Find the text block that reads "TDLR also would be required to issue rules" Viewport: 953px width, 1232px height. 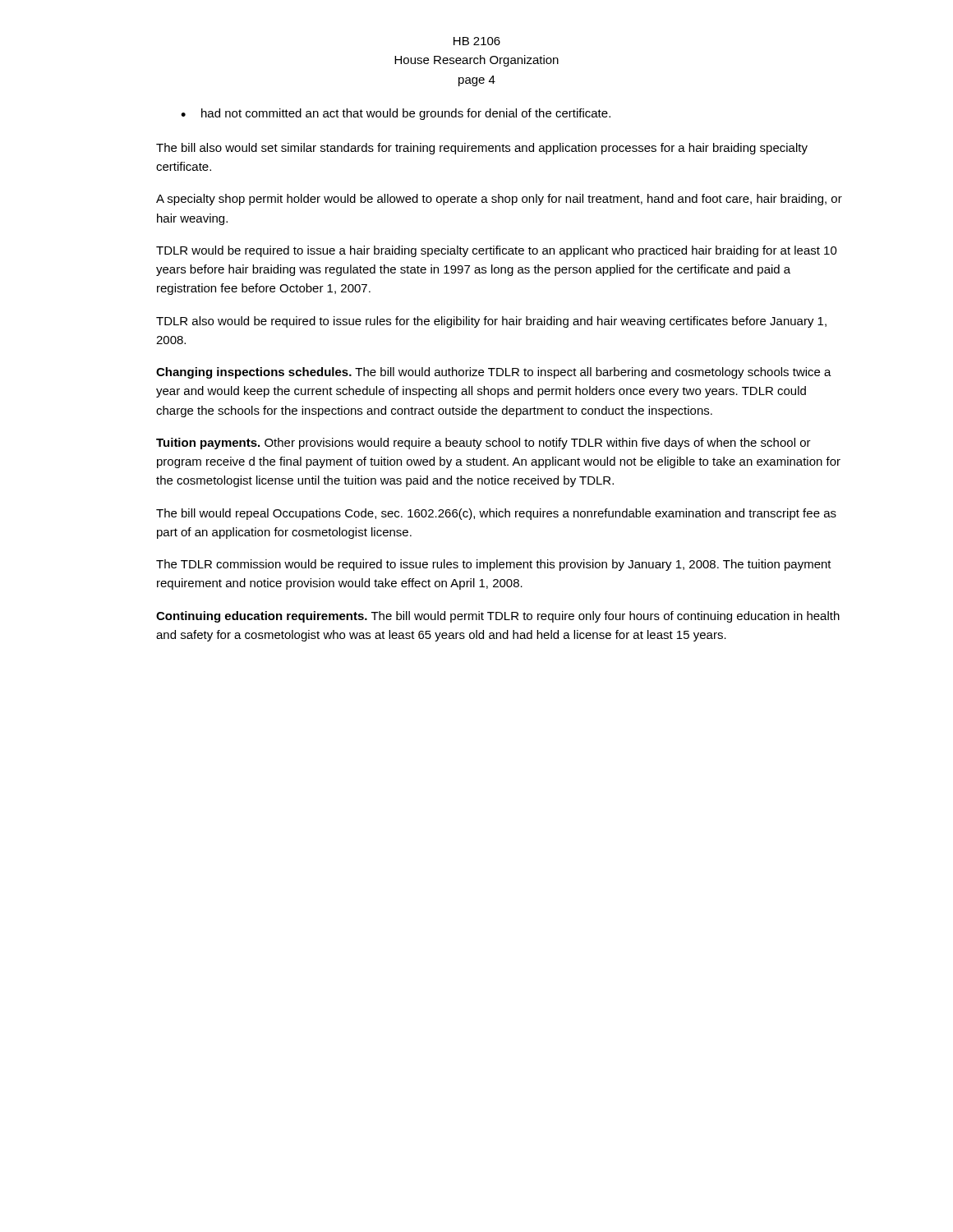[492, 330]
